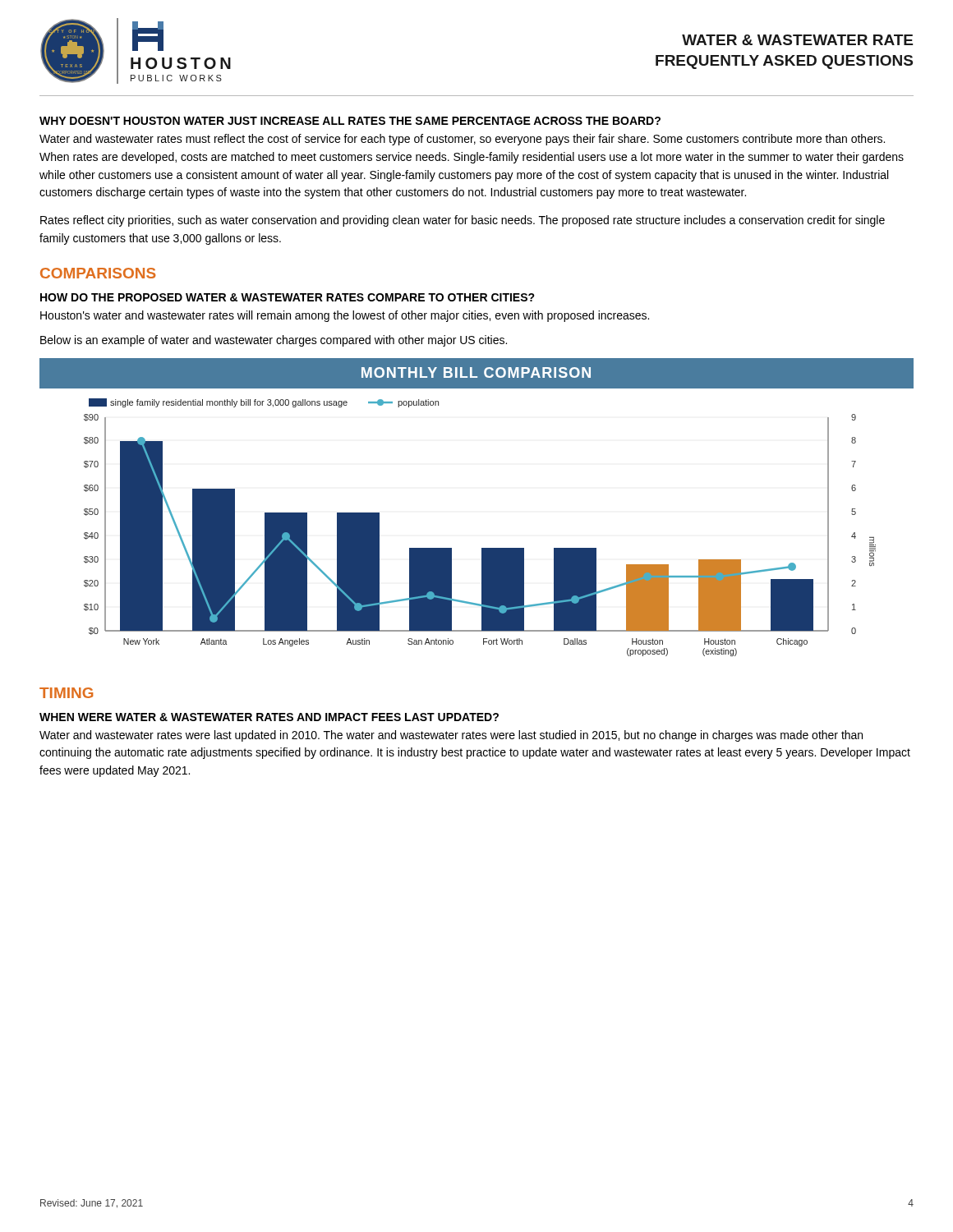Navigate to the passage starting "WHEN WERE WATER & WASTEWATER RATES AND"

pyautogui.click(x=269, y=717)
